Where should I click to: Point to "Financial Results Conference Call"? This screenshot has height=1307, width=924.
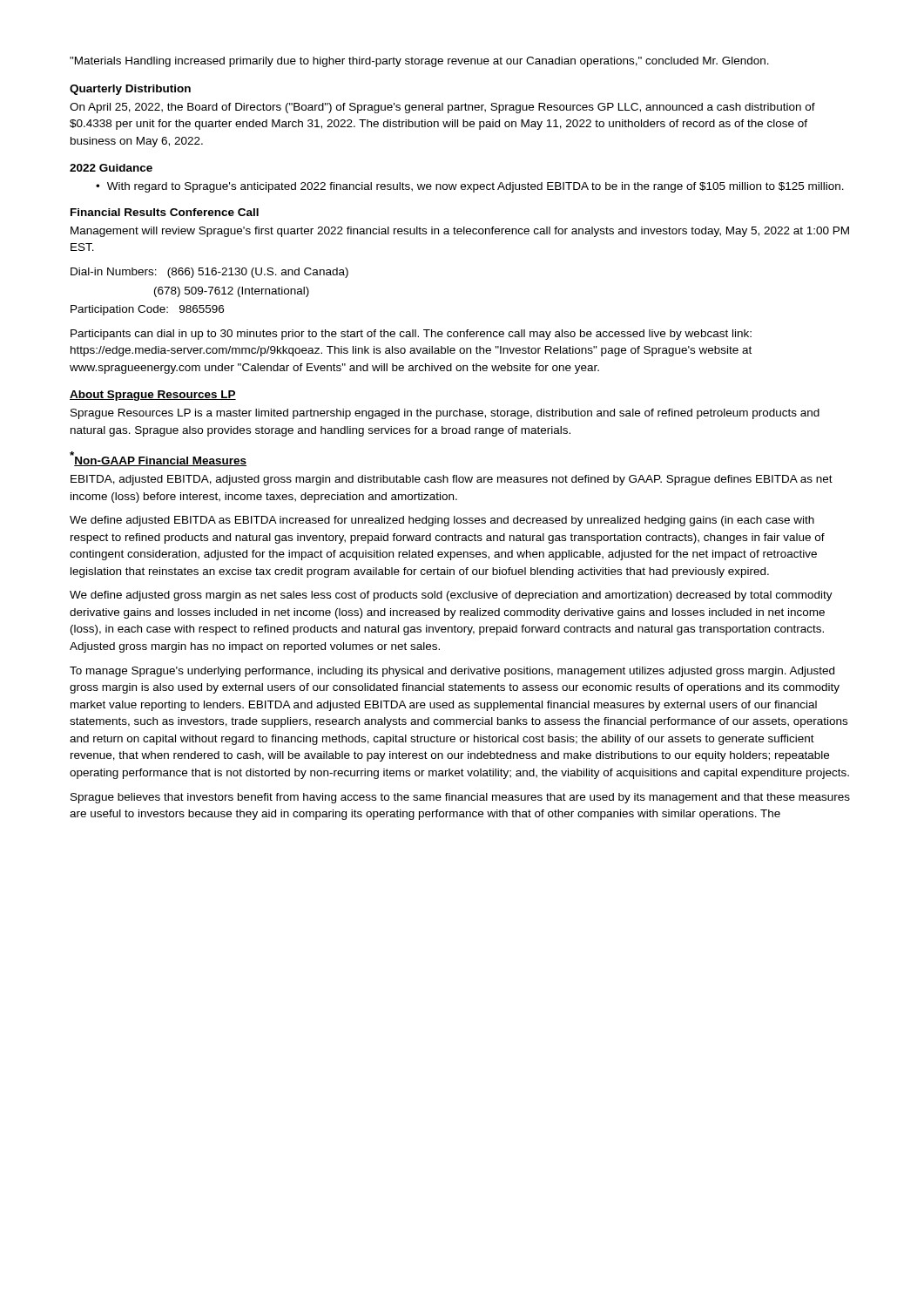[164, 212]
